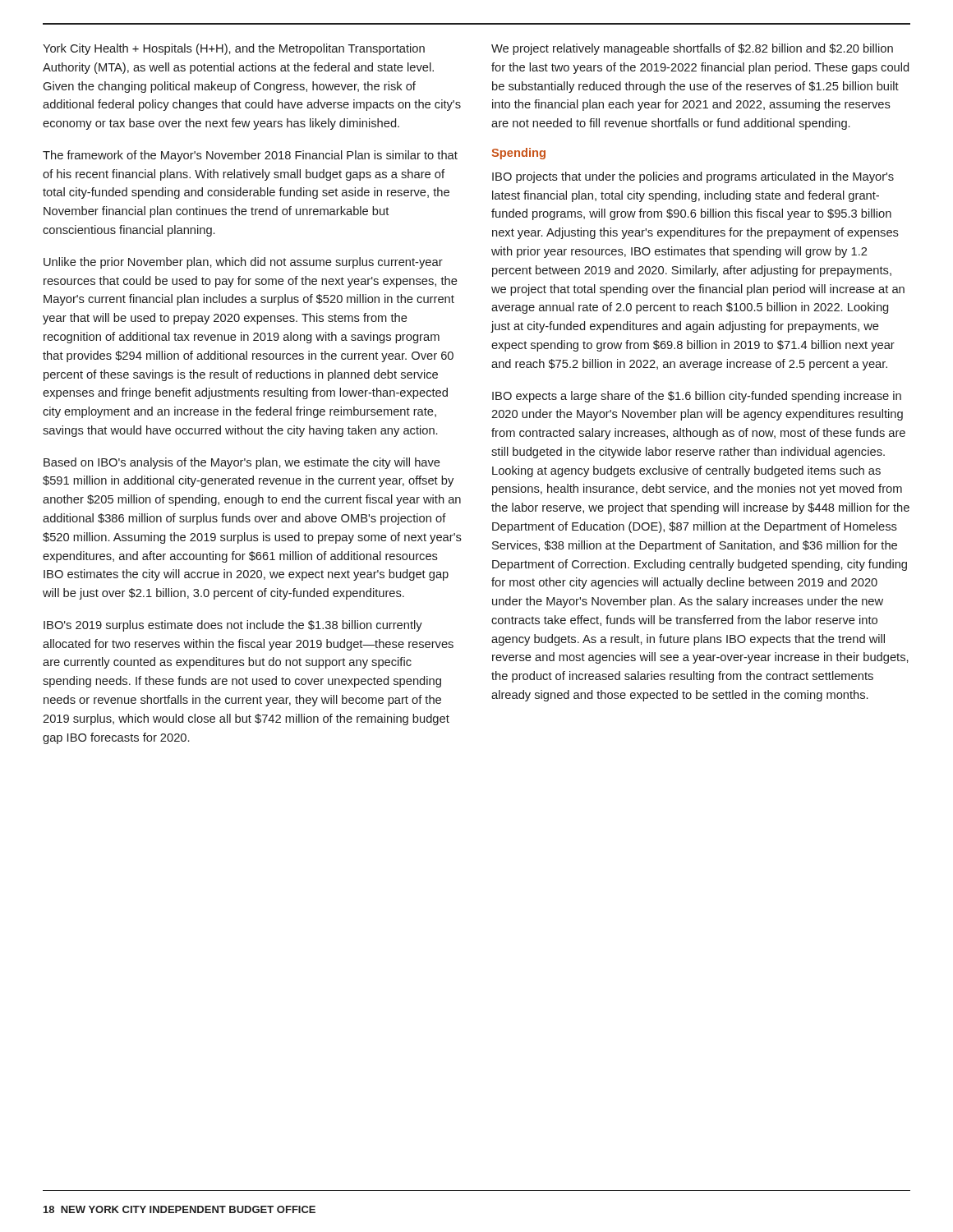
Task: Find the region starting "Based on IBO's analysis of the"
Action: tap(252, 528)
